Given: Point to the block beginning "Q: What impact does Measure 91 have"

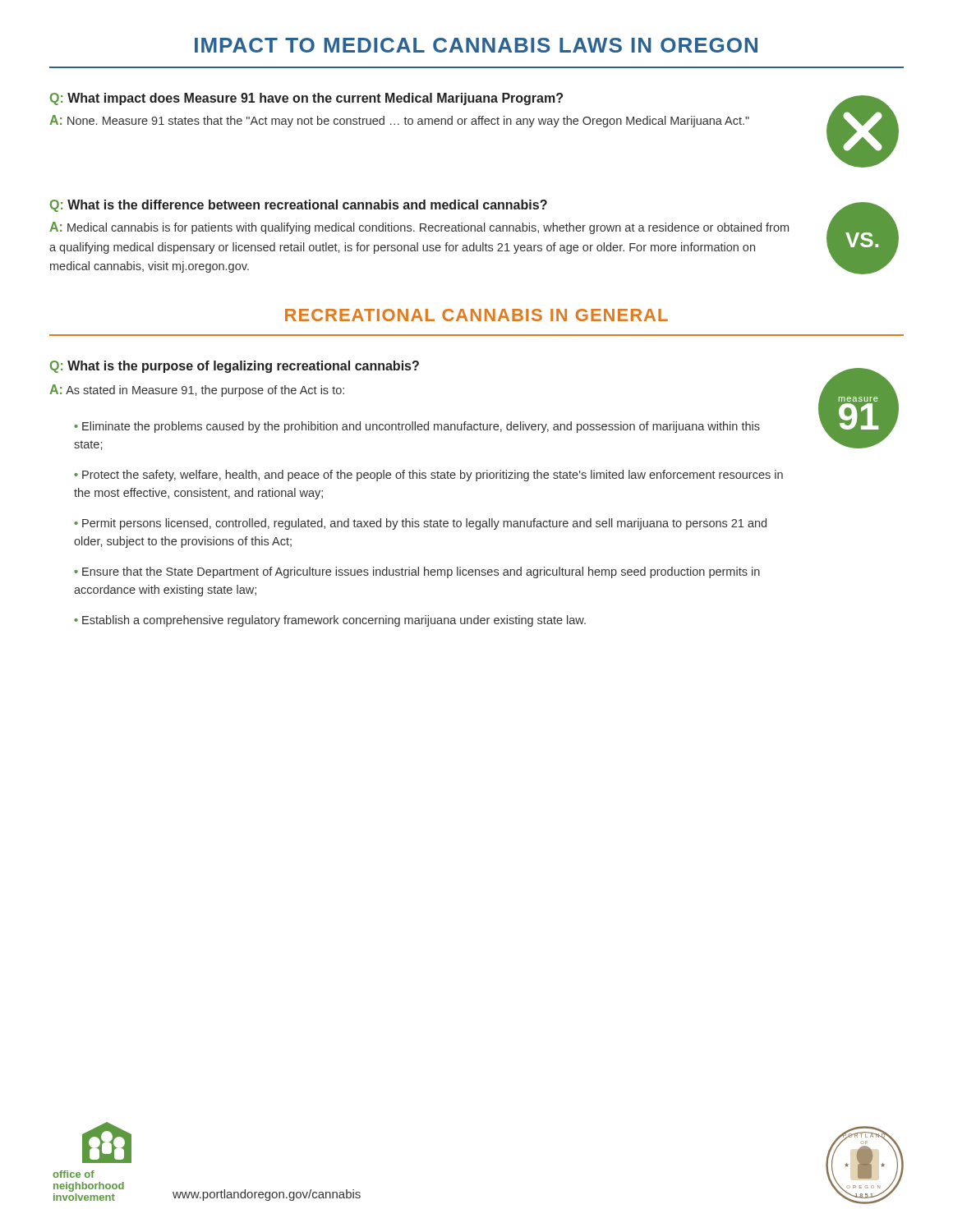Looking at the screenshot, I should (x=423, y=111).
